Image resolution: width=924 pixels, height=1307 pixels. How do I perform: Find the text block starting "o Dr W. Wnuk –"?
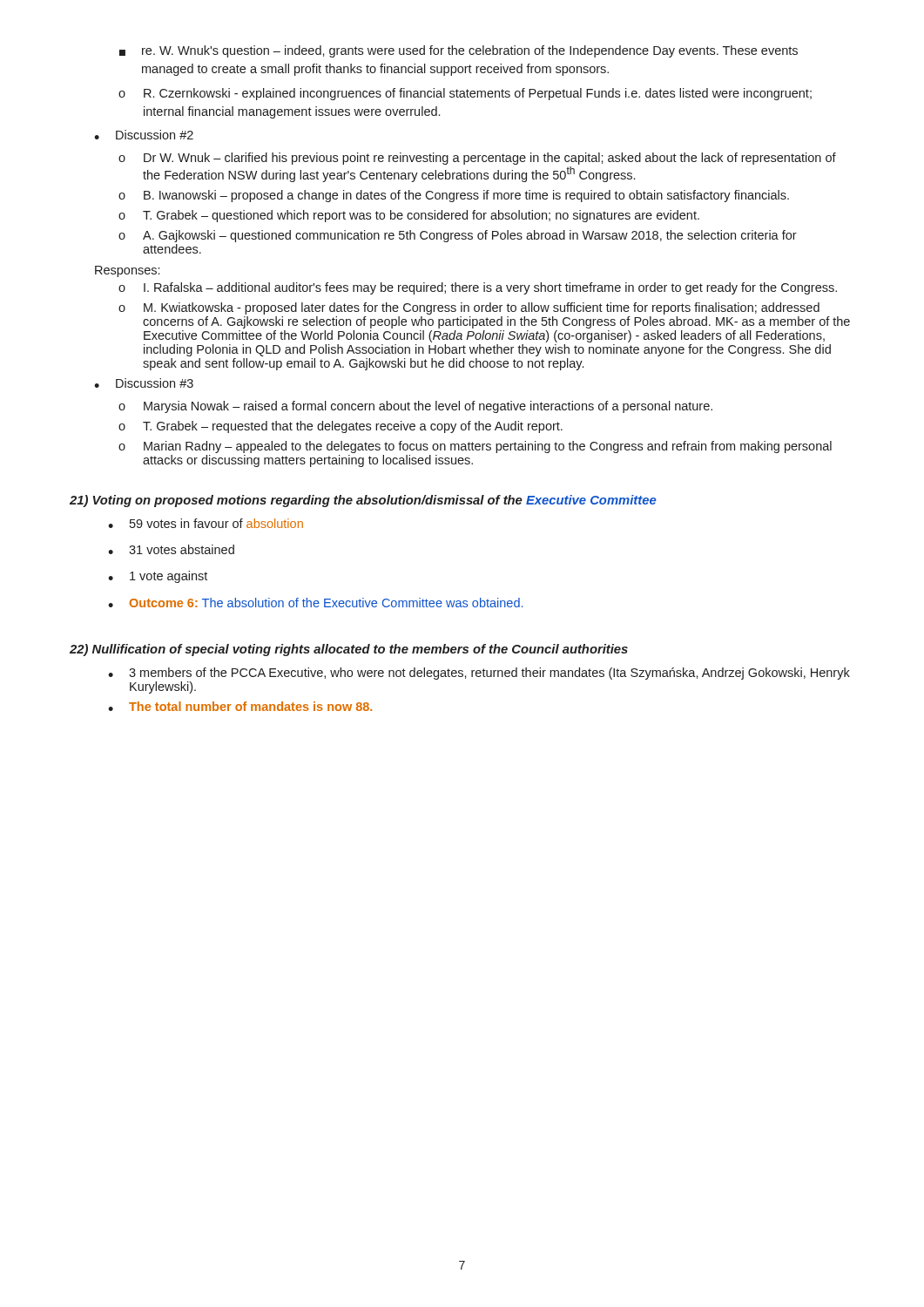click(x=486, y=166)
